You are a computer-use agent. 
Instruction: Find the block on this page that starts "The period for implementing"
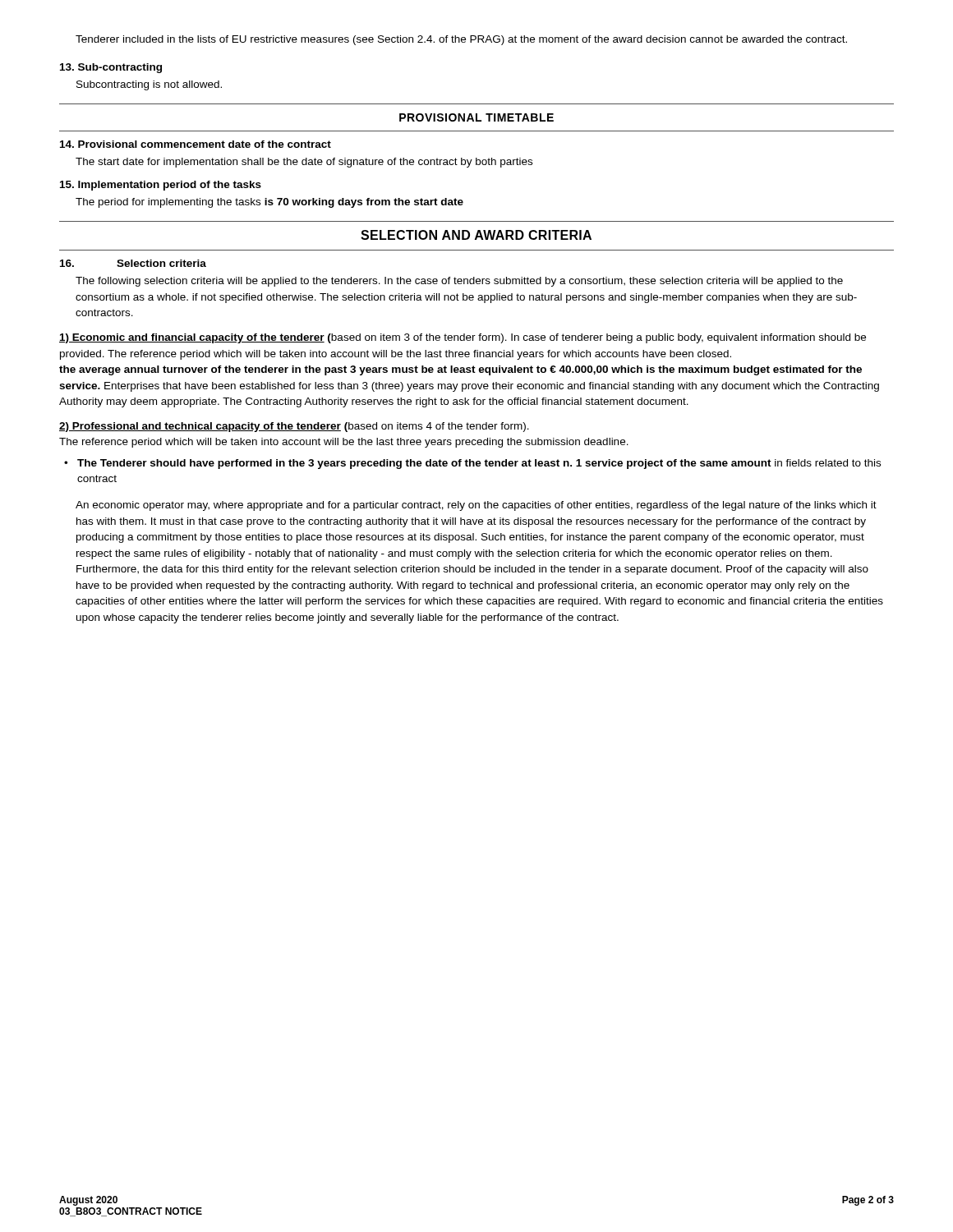pyautogui.click(x=269, y=201)
